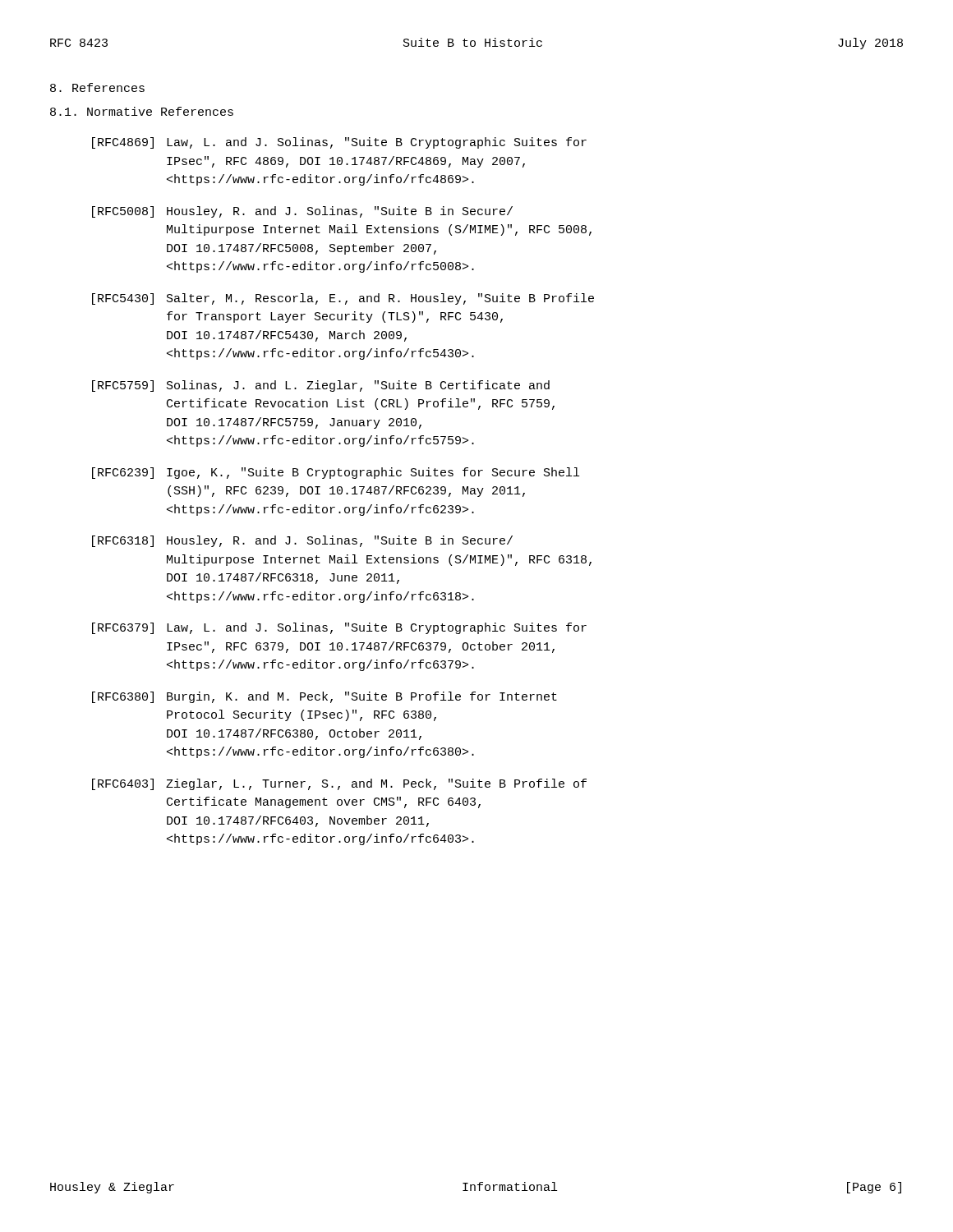Image resolution: width=953 pixels, height=1232 pixels.
Task: Navigate to the region starting "[RFC6239] Igoe, K., "Suite B"
Action: 476,492
